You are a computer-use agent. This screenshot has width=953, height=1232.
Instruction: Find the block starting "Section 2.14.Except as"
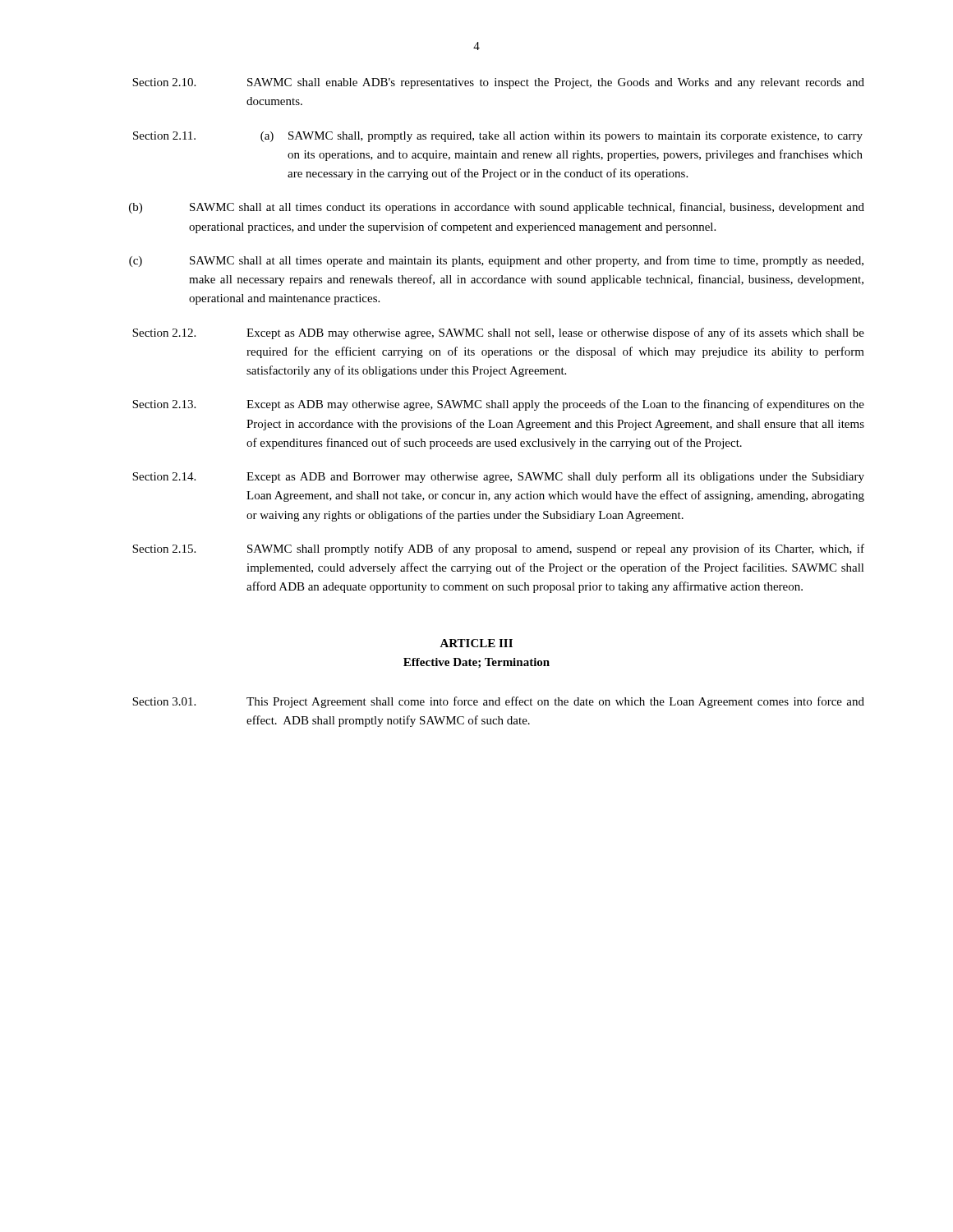[473, 496]
